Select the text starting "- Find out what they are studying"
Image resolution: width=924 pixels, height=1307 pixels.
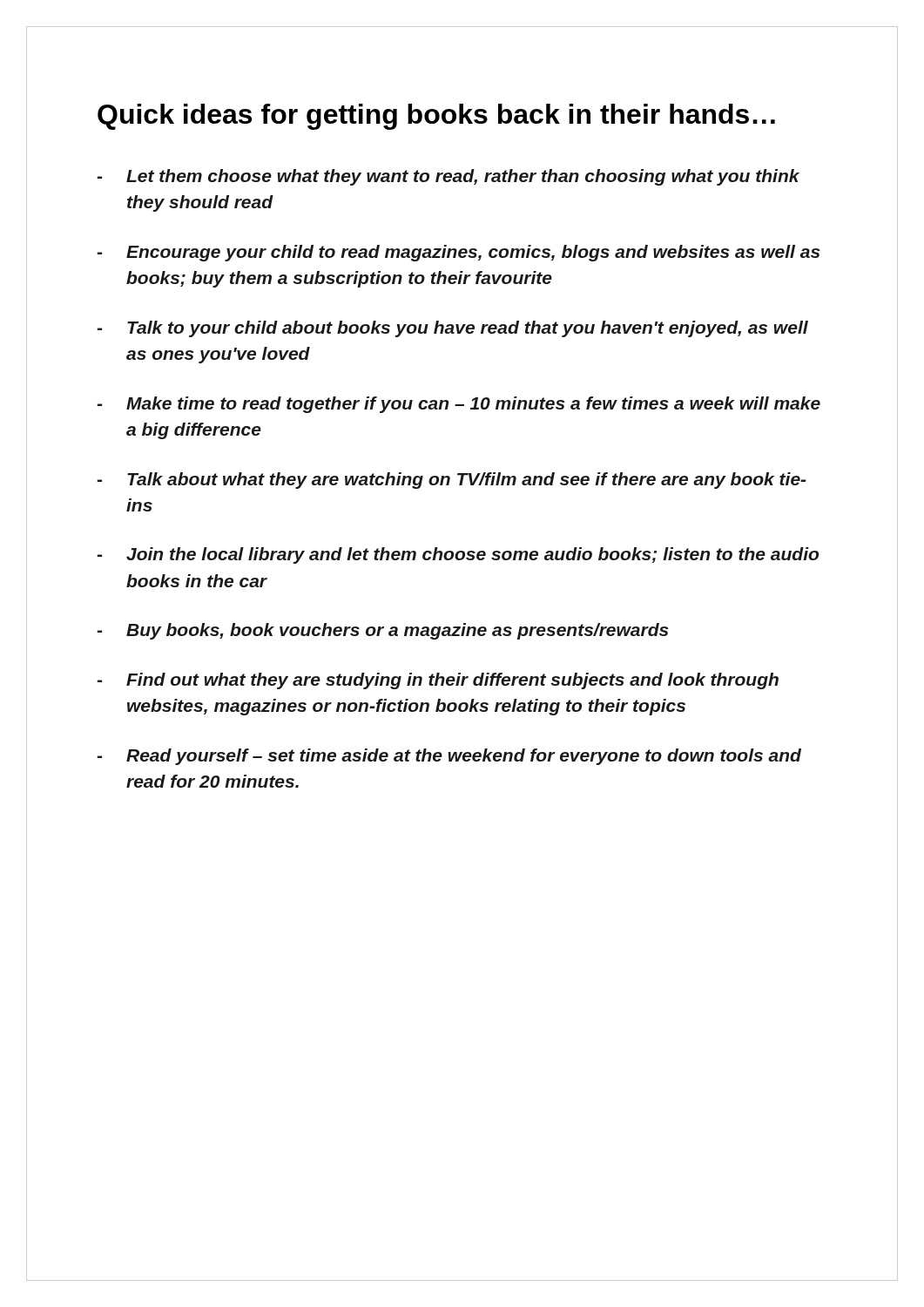coord(462,693)
